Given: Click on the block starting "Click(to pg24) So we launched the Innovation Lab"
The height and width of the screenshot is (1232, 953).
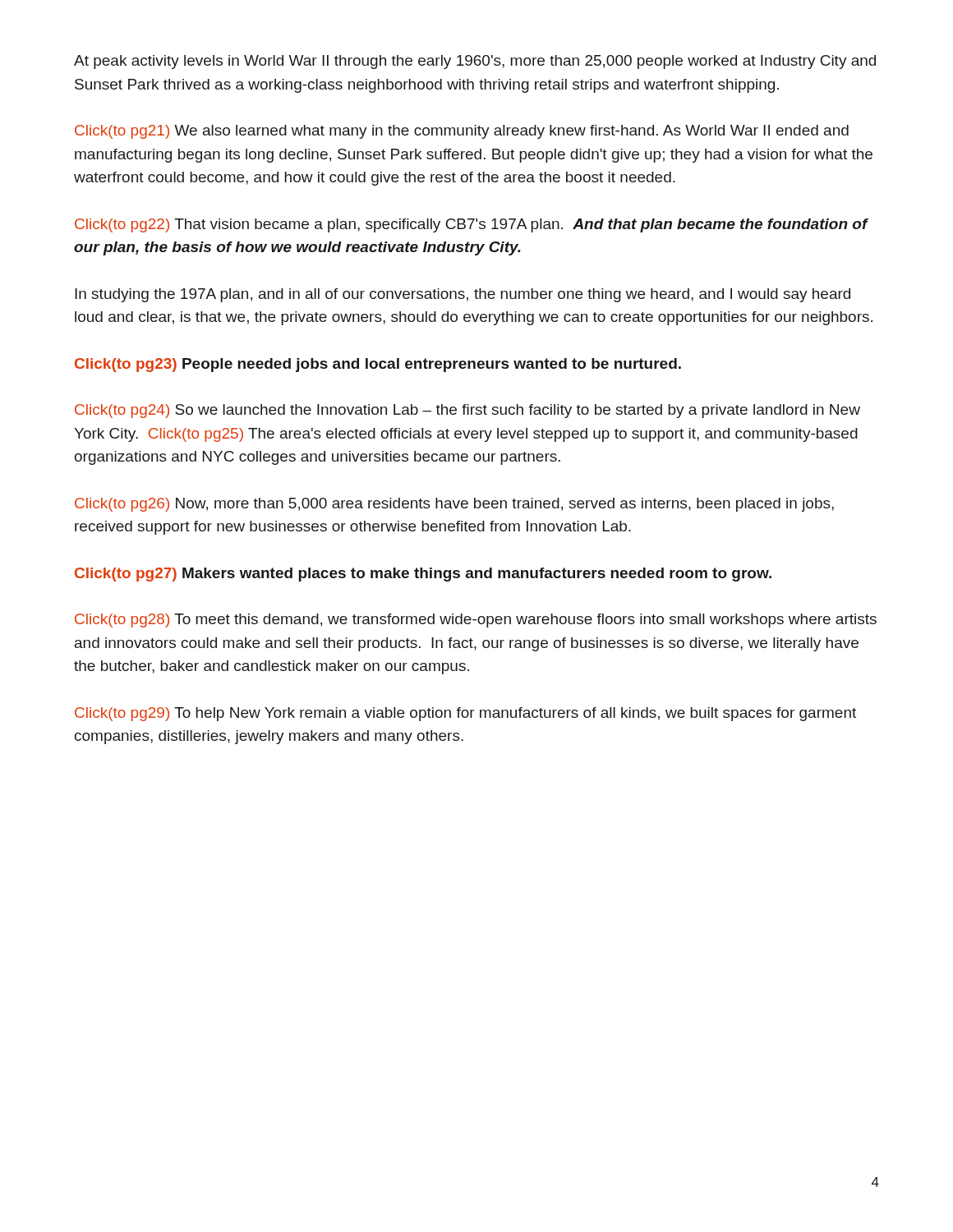Looking at the screenshot, I should click(467, 433).
